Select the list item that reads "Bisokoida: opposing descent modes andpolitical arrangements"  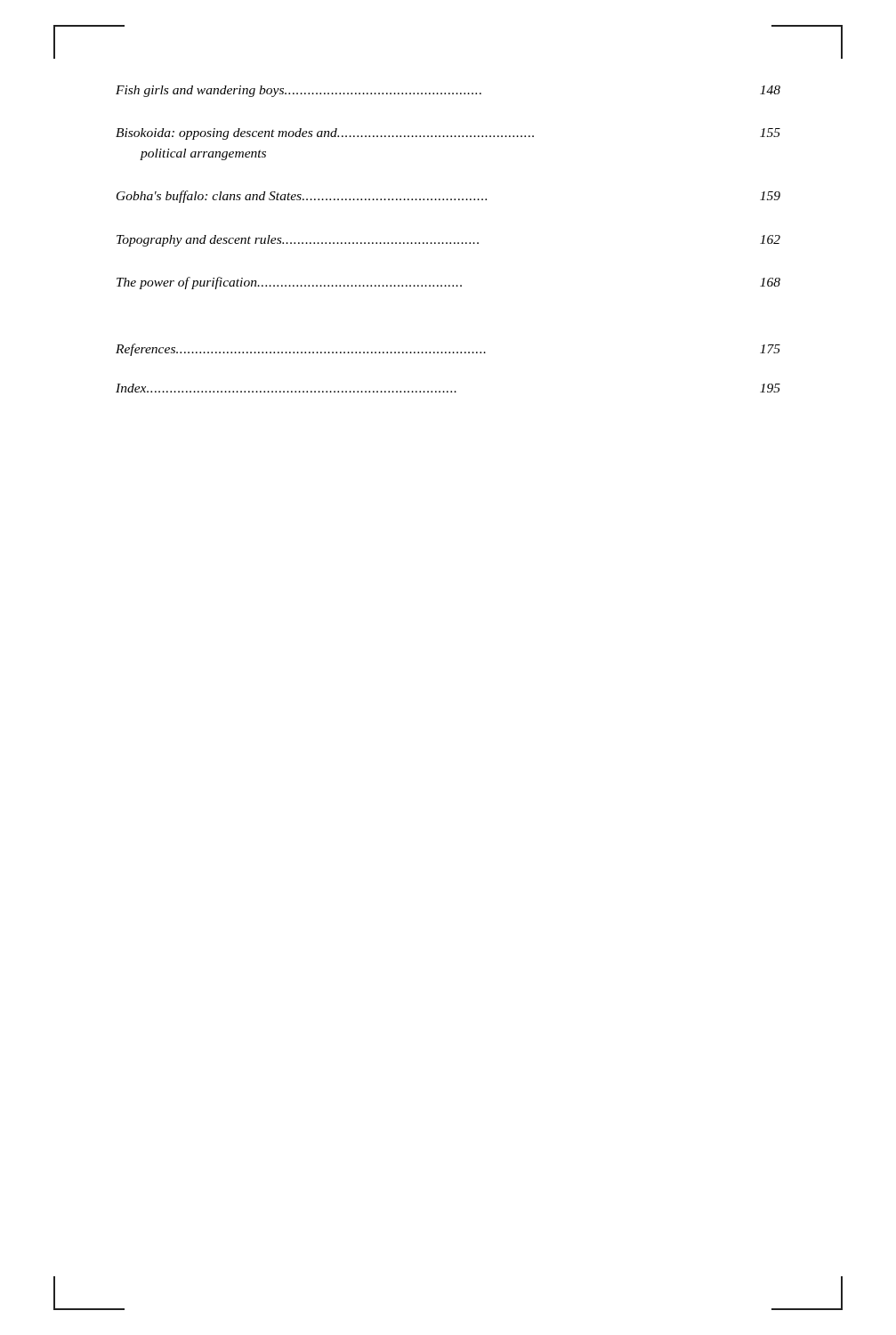point(448,143)
